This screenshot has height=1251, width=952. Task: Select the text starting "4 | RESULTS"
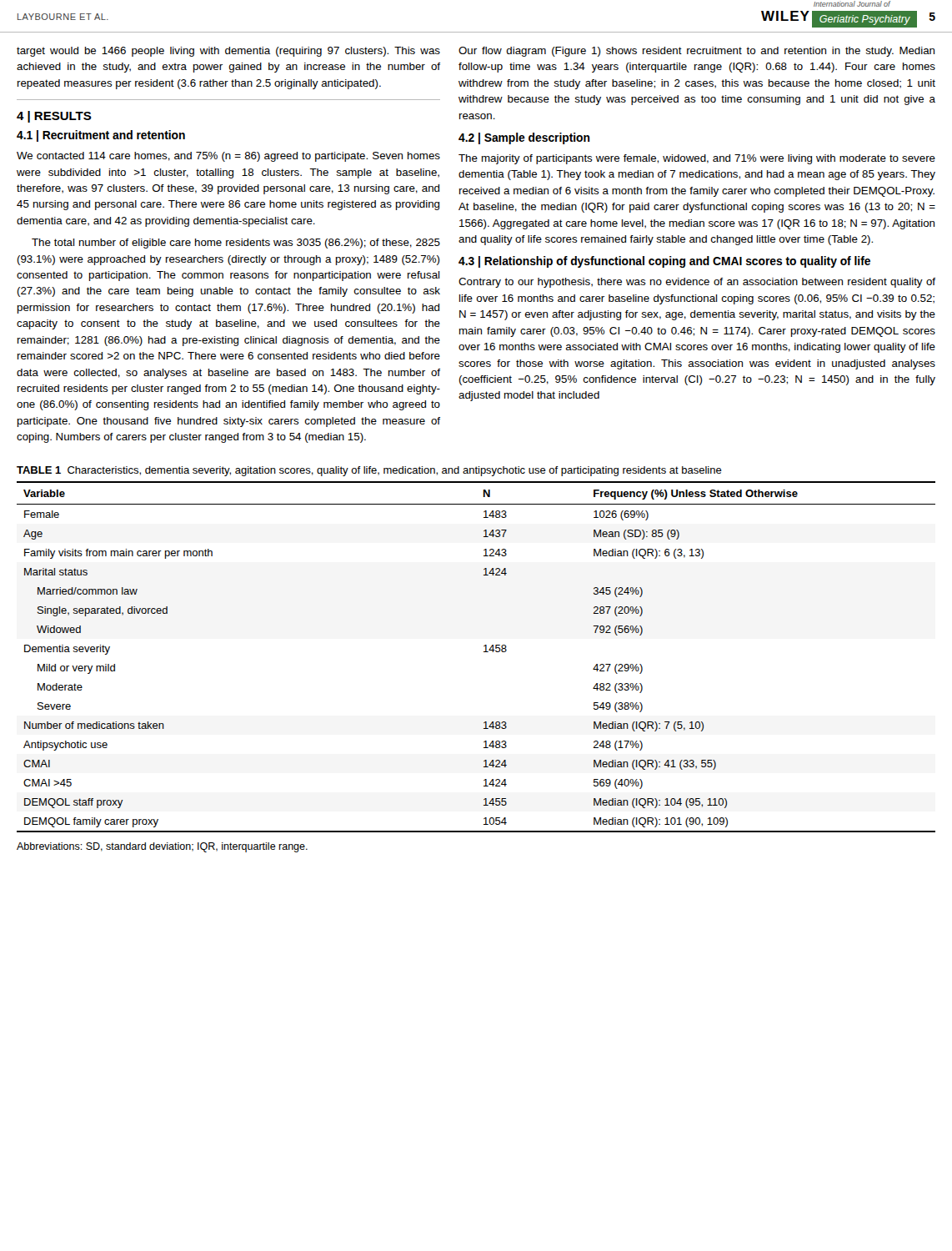[x=54, y=116]
